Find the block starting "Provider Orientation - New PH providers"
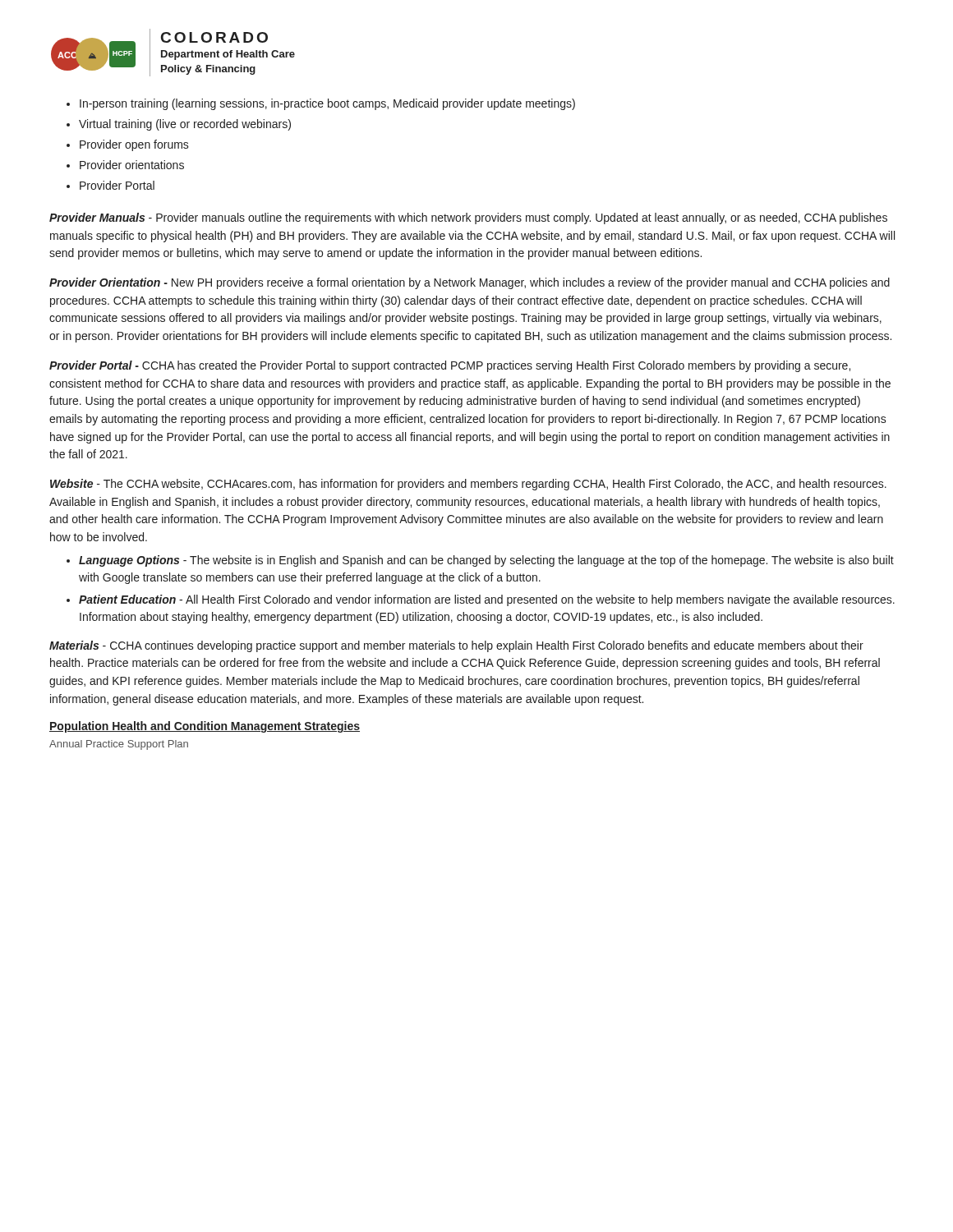 click(x=471, y=309)
